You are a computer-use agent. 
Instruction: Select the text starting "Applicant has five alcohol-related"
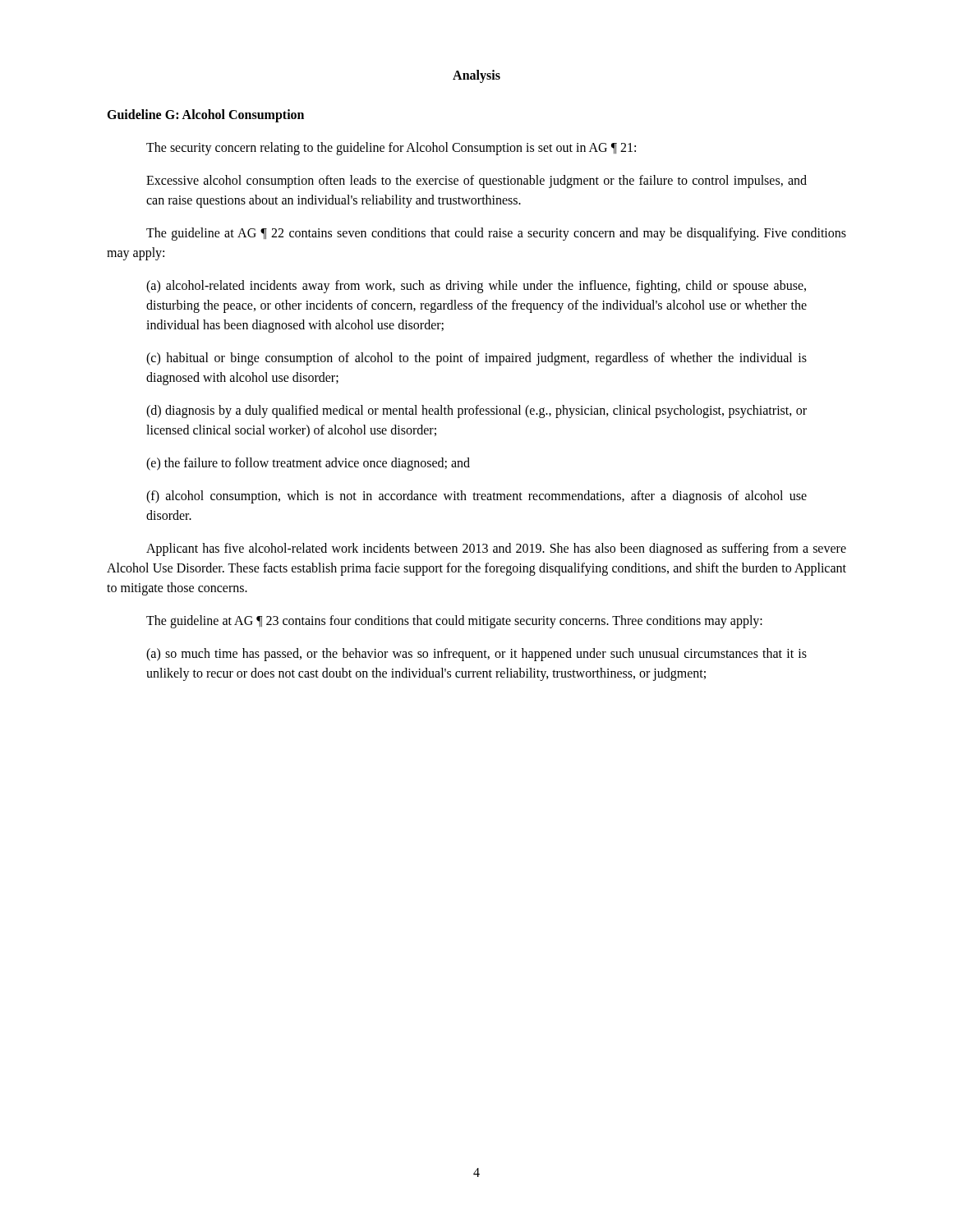pyautogui.click(x=476, y=568)
